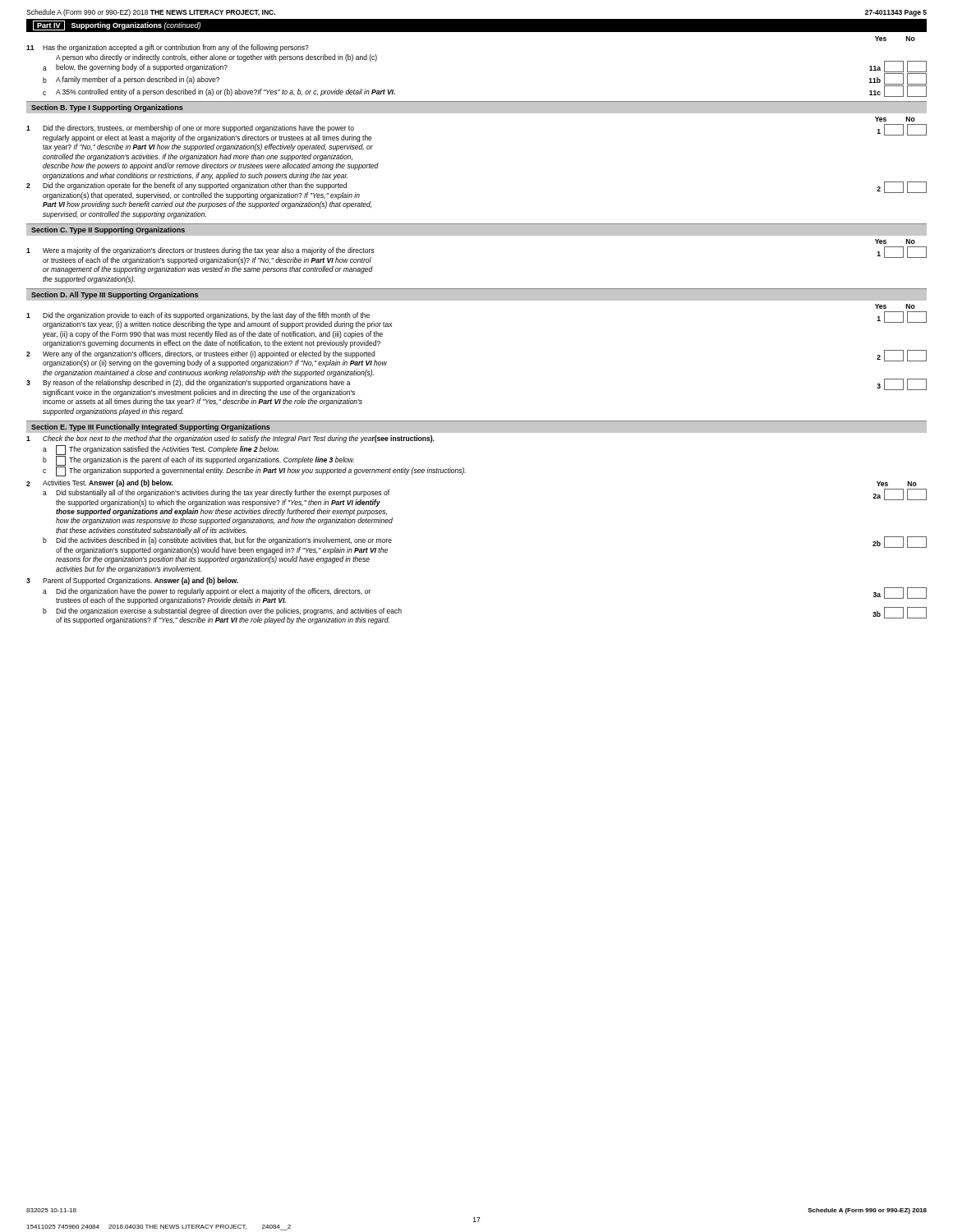
Task: Navigate to the region starting "b Did the activities described in (a) constitute"
Action: (x=188, y=542)
